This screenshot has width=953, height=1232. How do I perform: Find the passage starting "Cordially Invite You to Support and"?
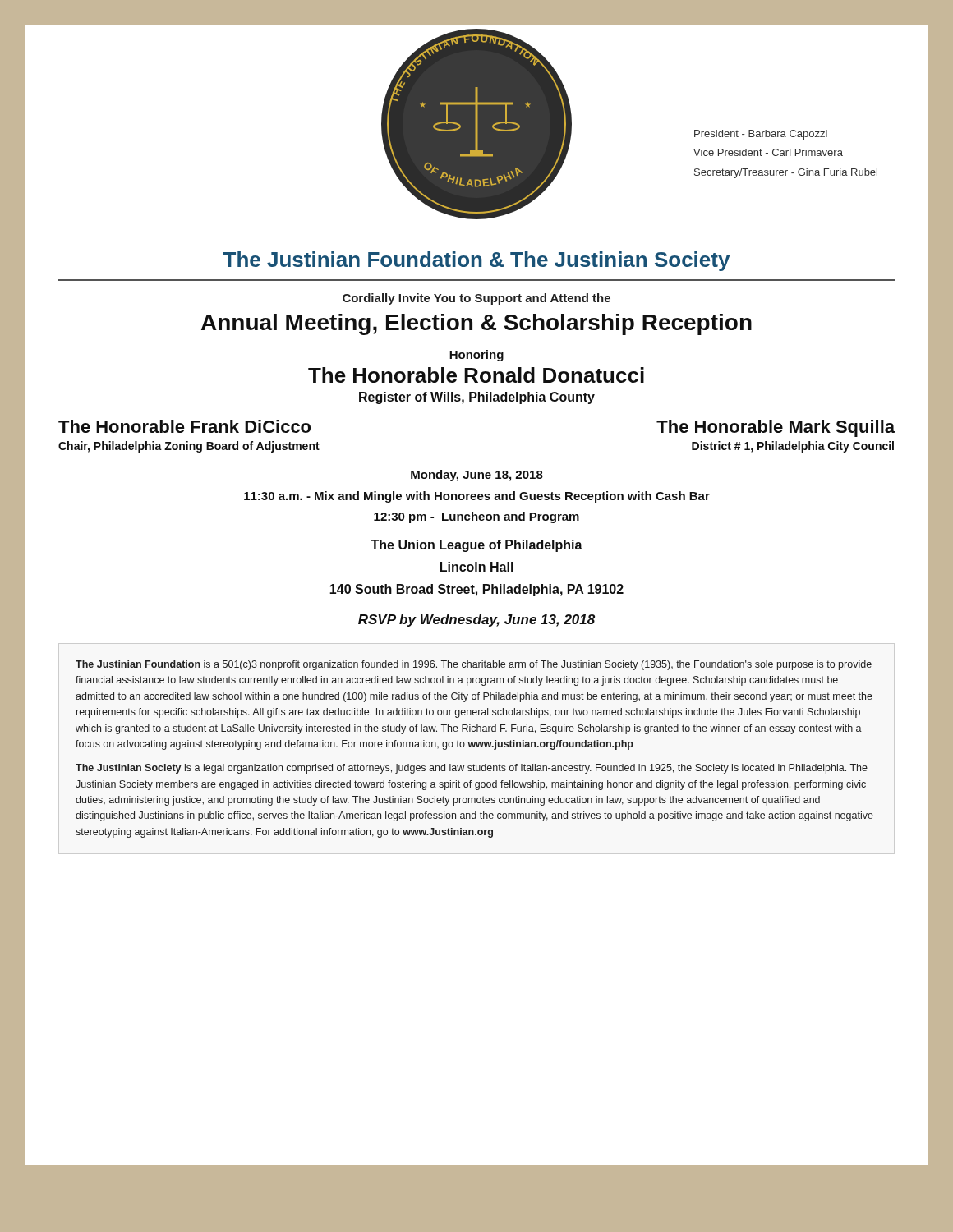(x=476, y=298)
